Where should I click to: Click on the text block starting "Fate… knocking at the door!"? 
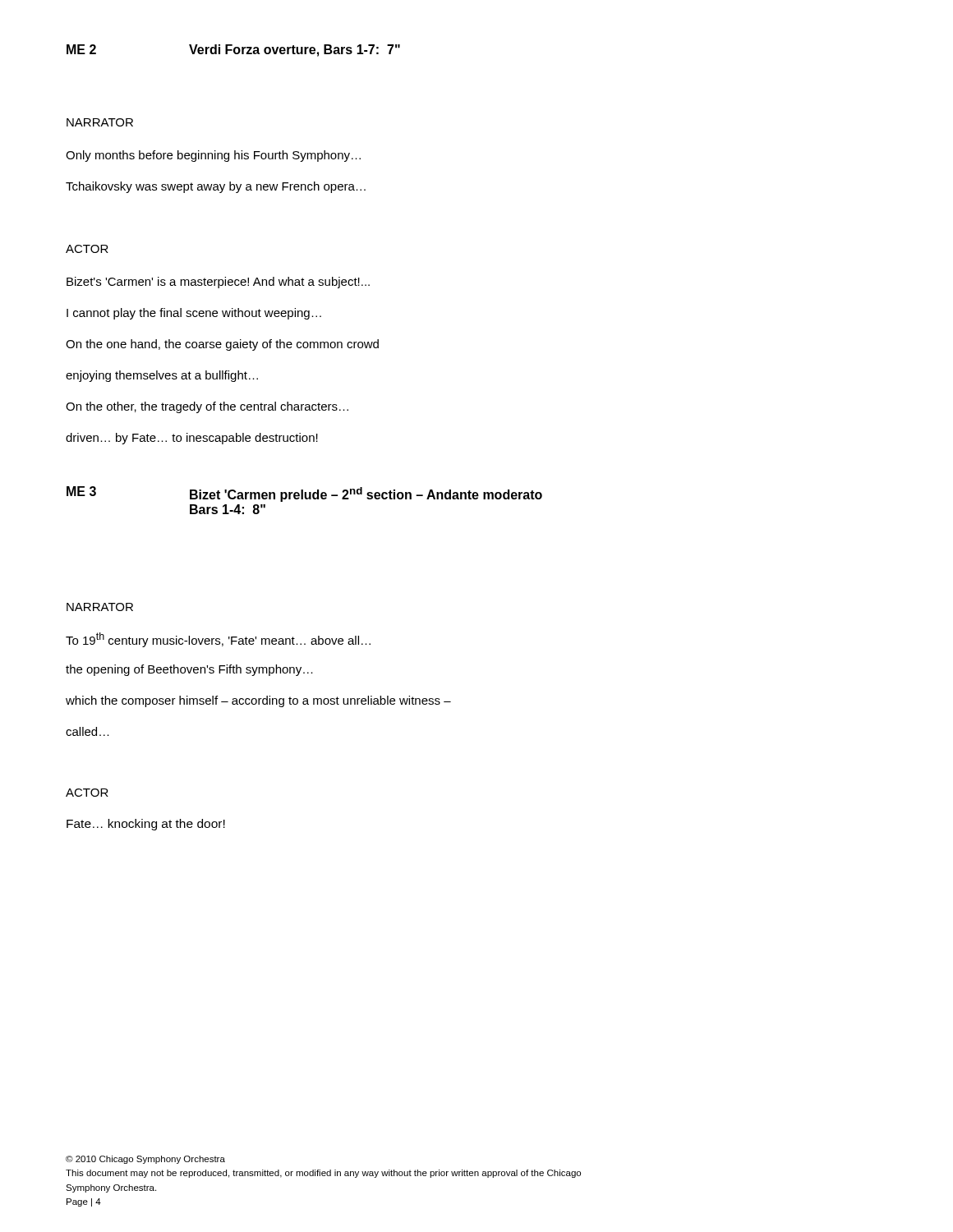click(x=146, y=823)
